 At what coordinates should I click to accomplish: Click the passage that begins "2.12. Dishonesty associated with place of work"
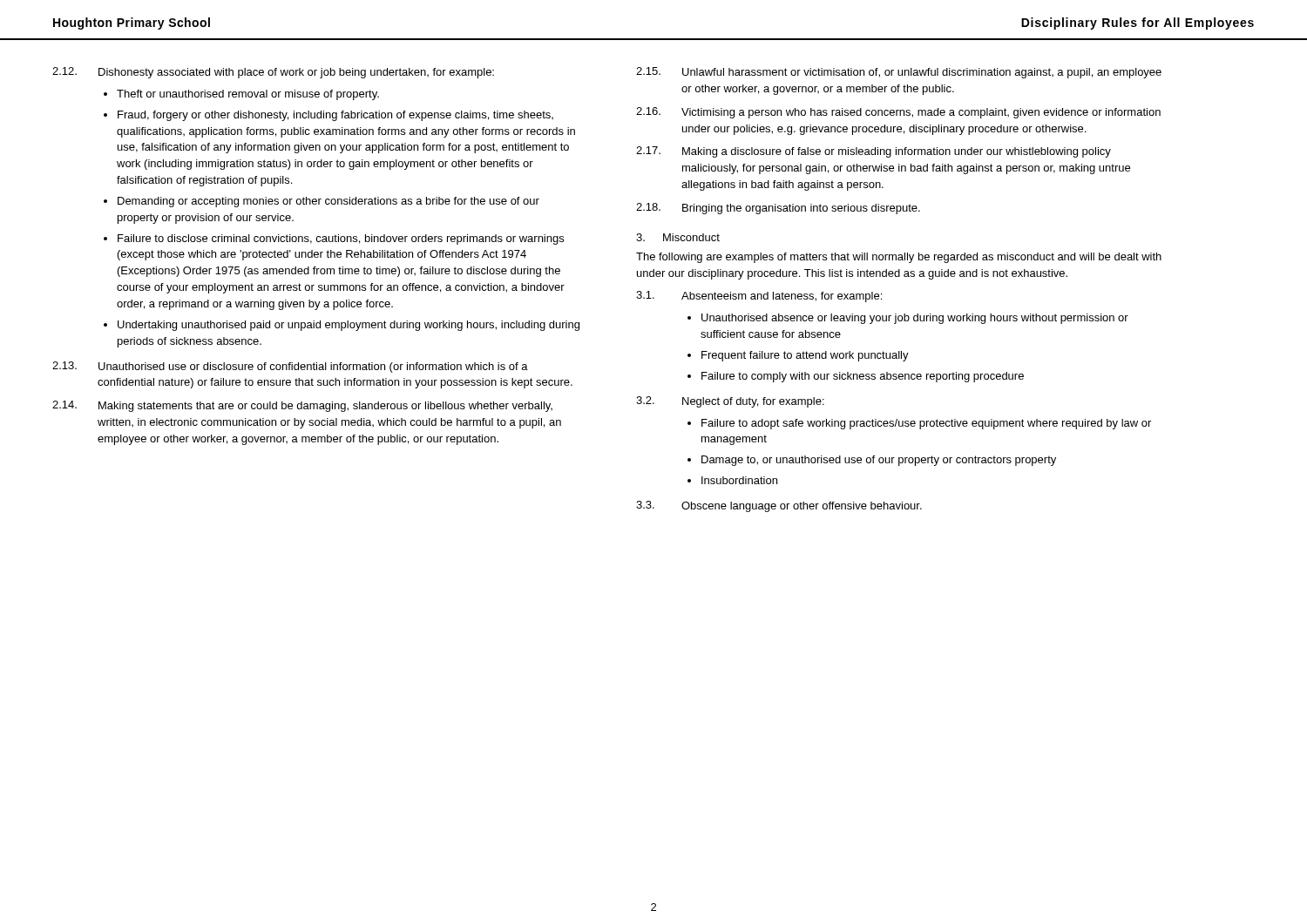pyautogui.click(x=318, y=210)
